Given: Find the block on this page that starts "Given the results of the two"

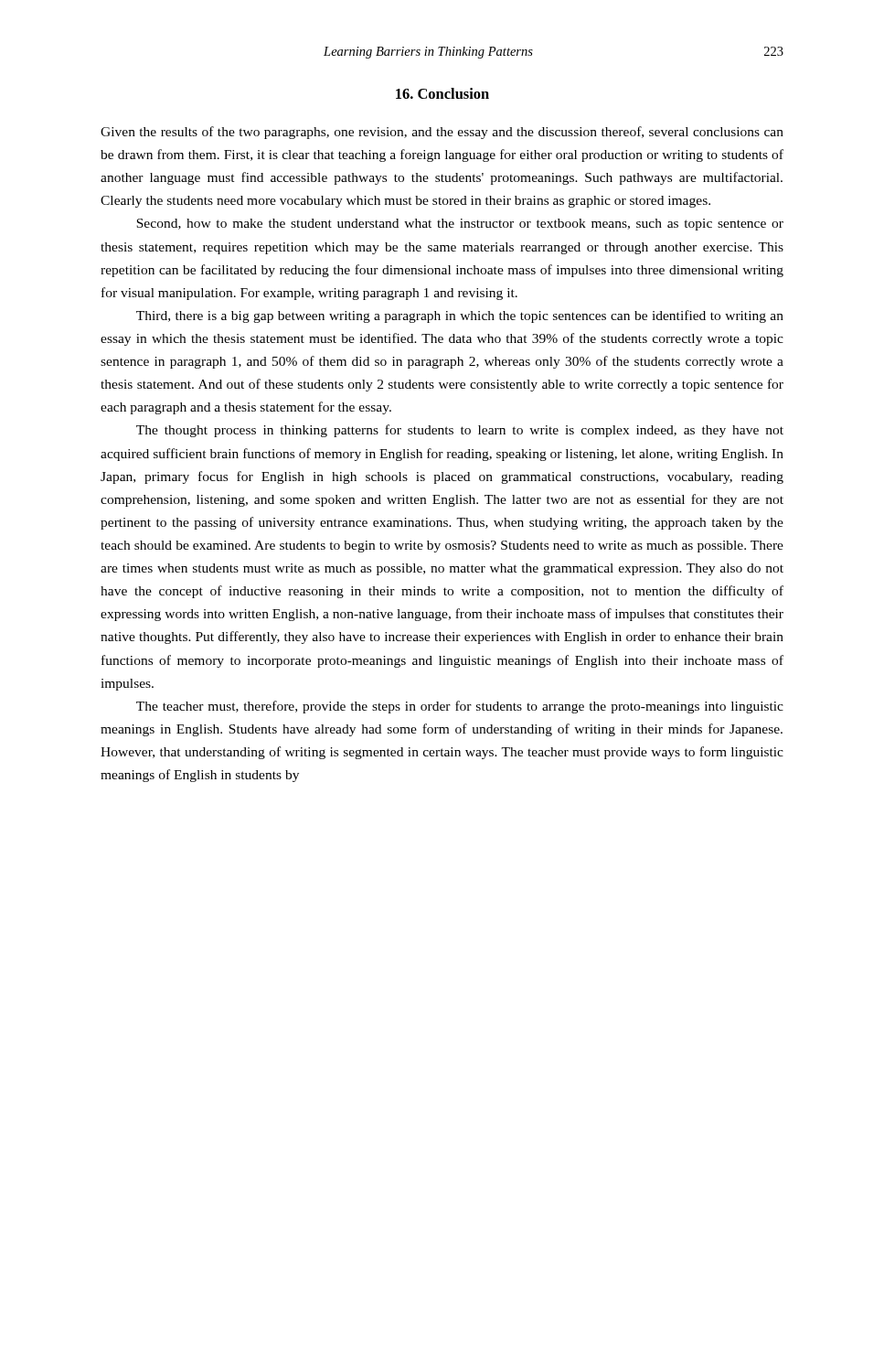Looking at the screenshot, I should [x=442, y=166].
